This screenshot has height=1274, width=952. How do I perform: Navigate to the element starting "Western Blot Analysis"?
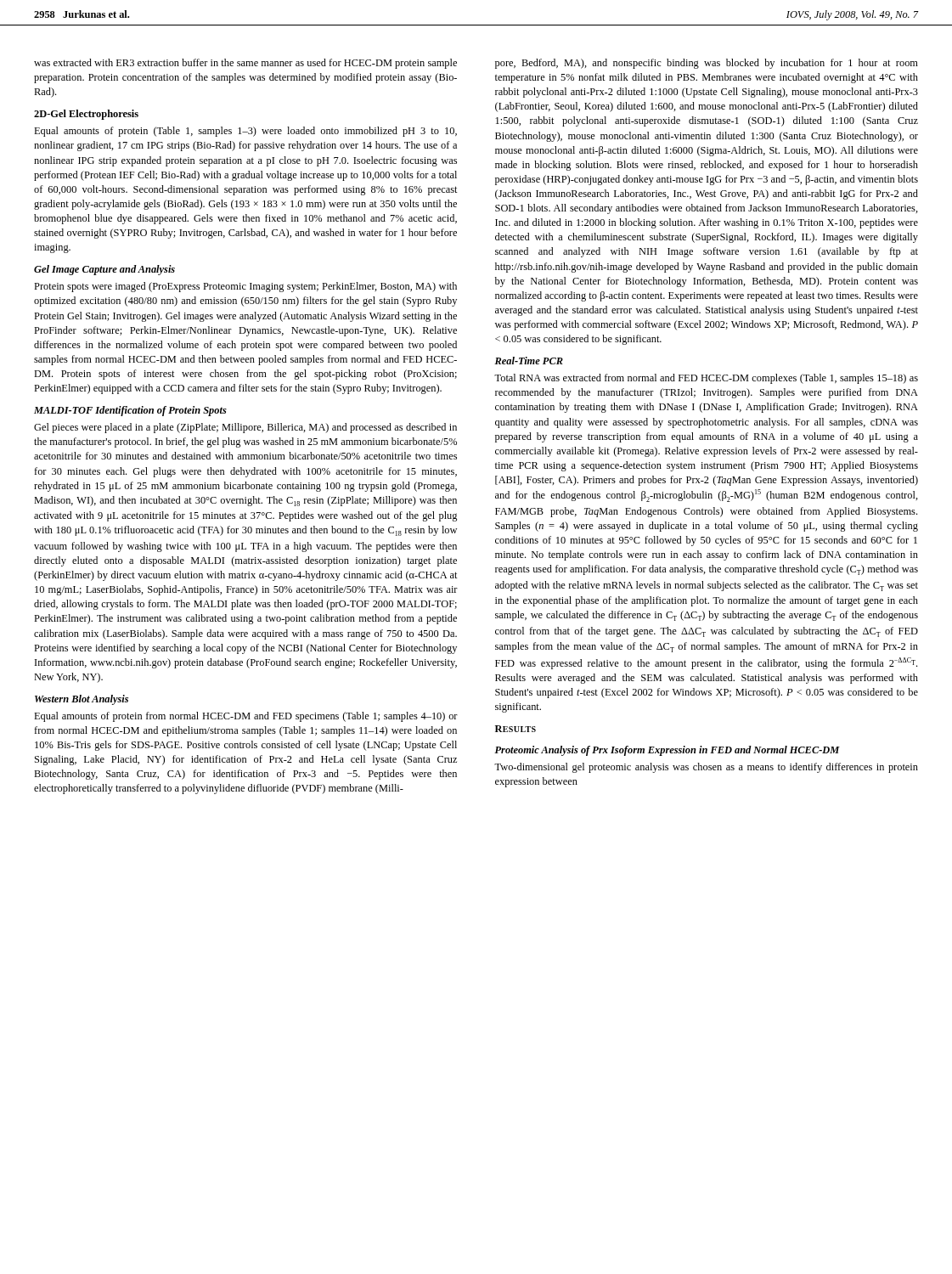coord(82,700)
